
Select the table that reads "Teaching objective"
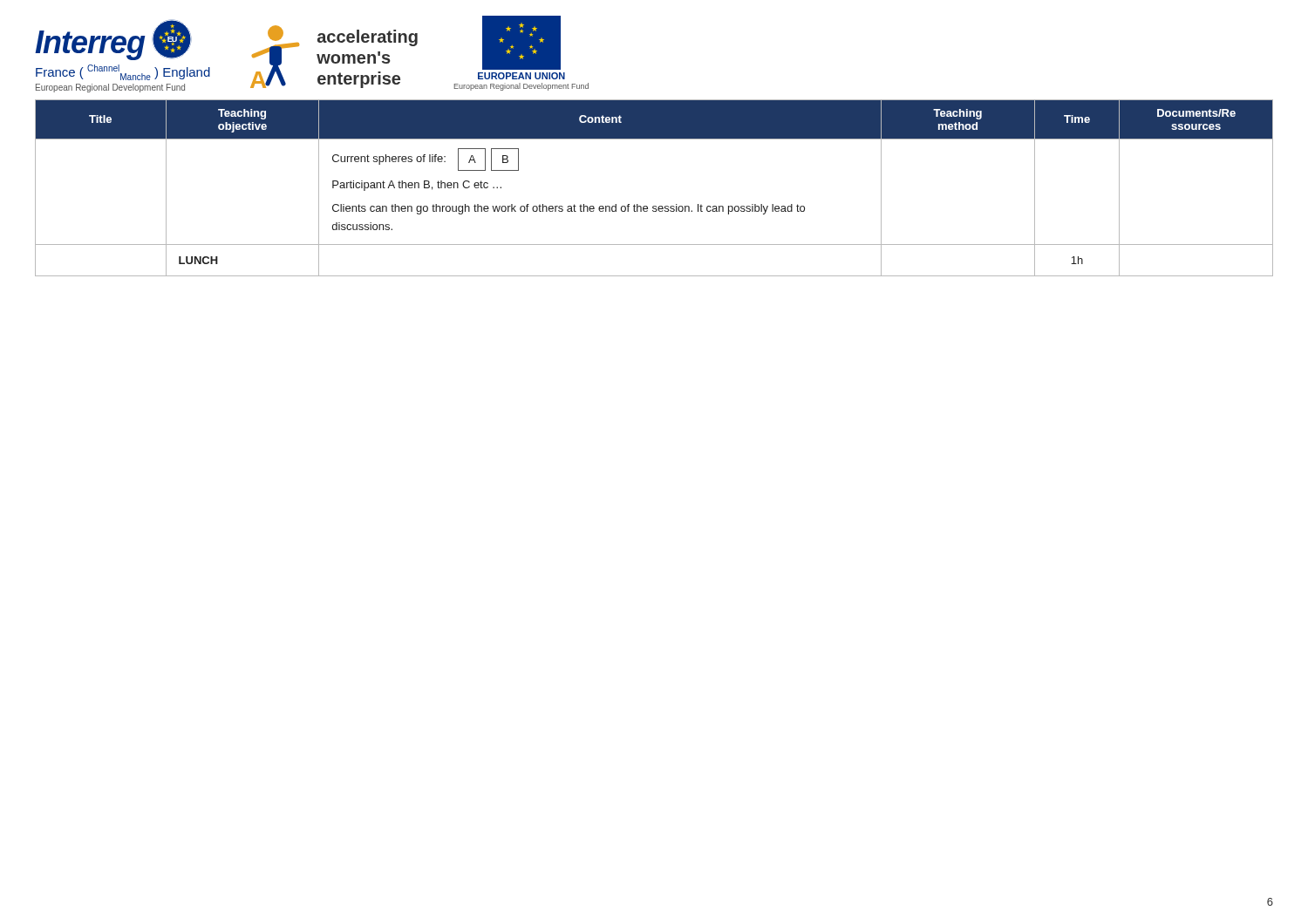tap(654, 188)
